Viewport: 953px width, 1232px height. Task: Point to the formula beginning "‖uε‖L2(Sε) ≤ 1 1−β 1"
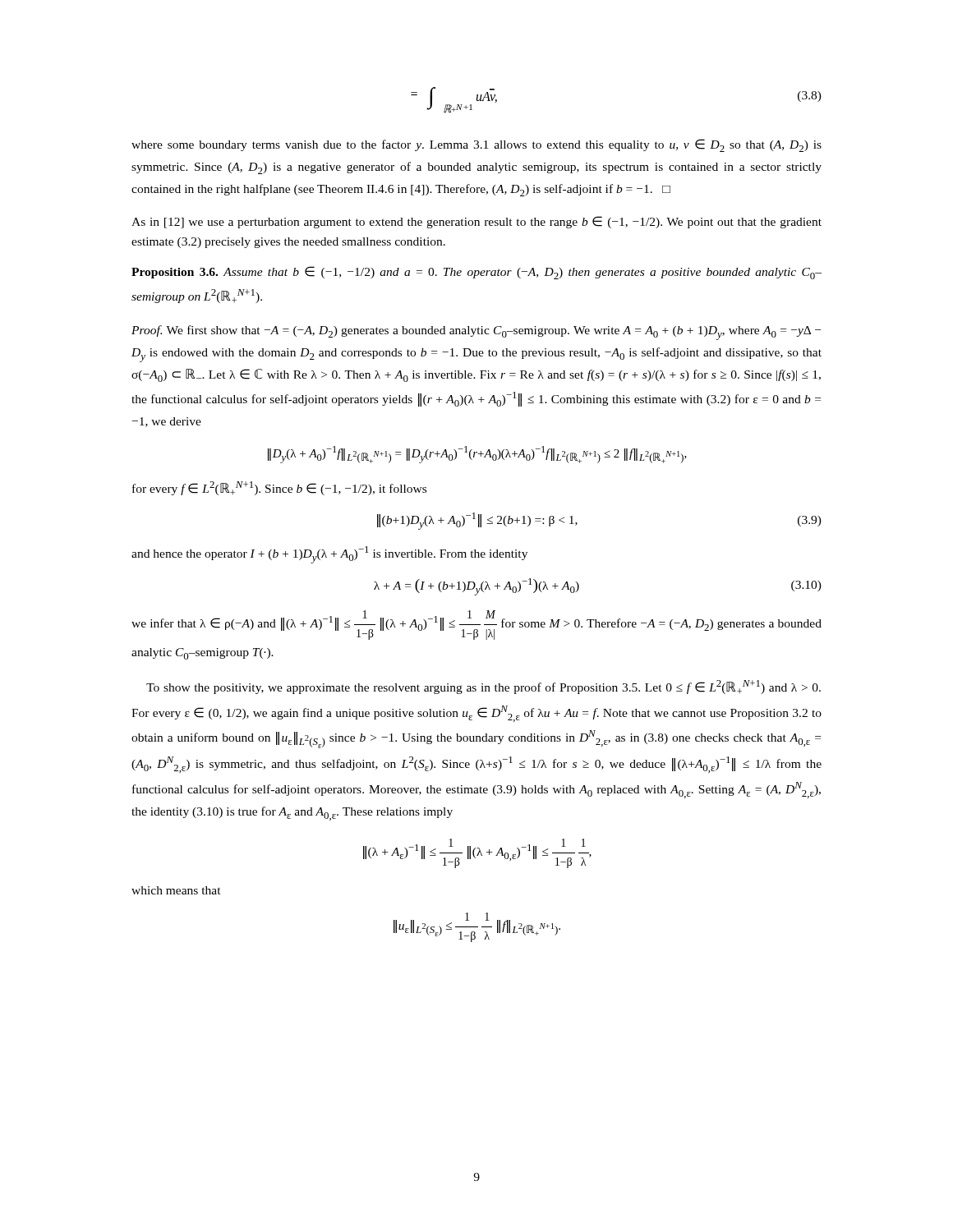click(x=476, y=927)
